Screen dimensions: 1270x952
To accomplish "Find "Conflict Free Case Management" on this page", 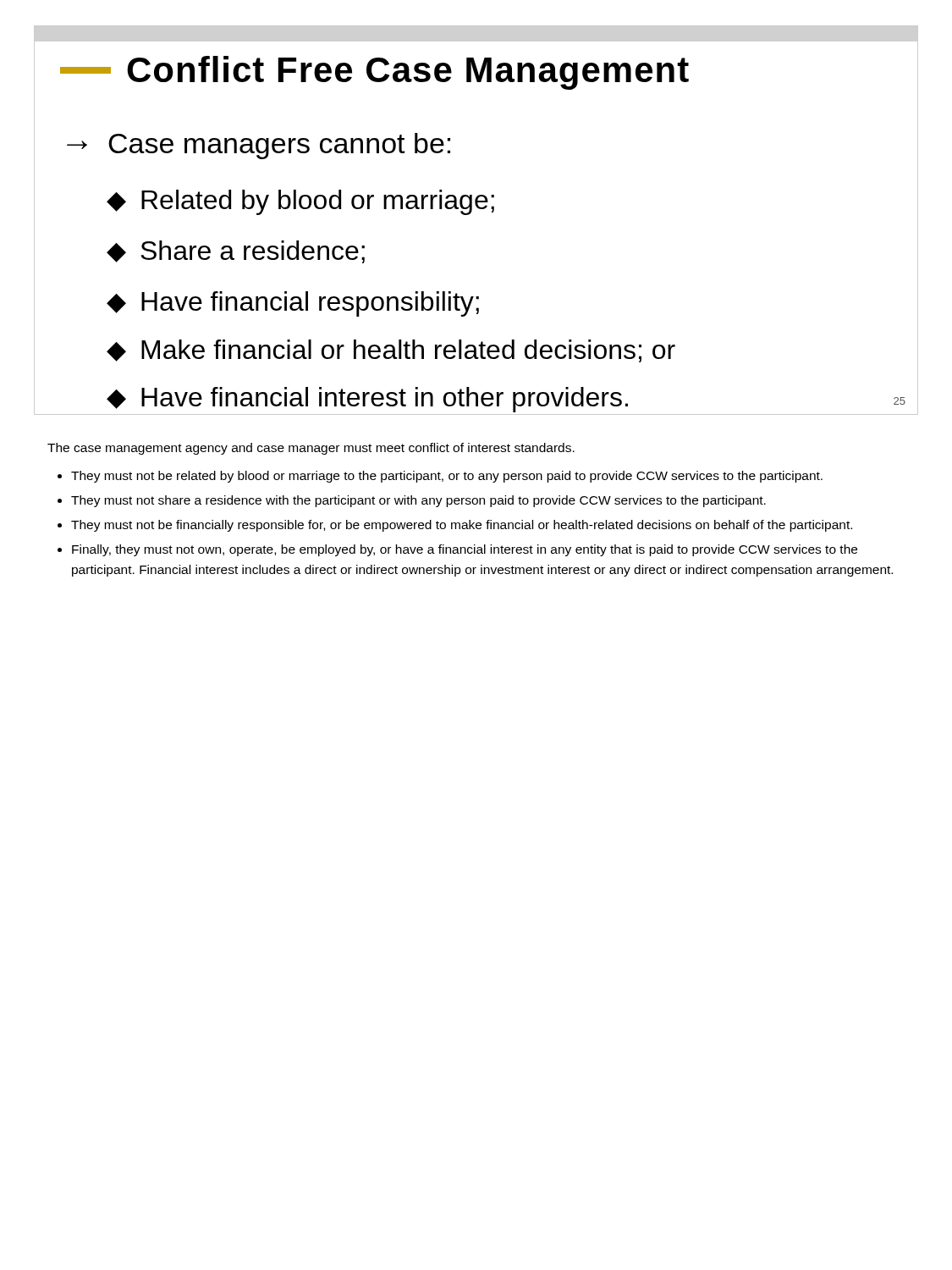I will tap(375, 70).
